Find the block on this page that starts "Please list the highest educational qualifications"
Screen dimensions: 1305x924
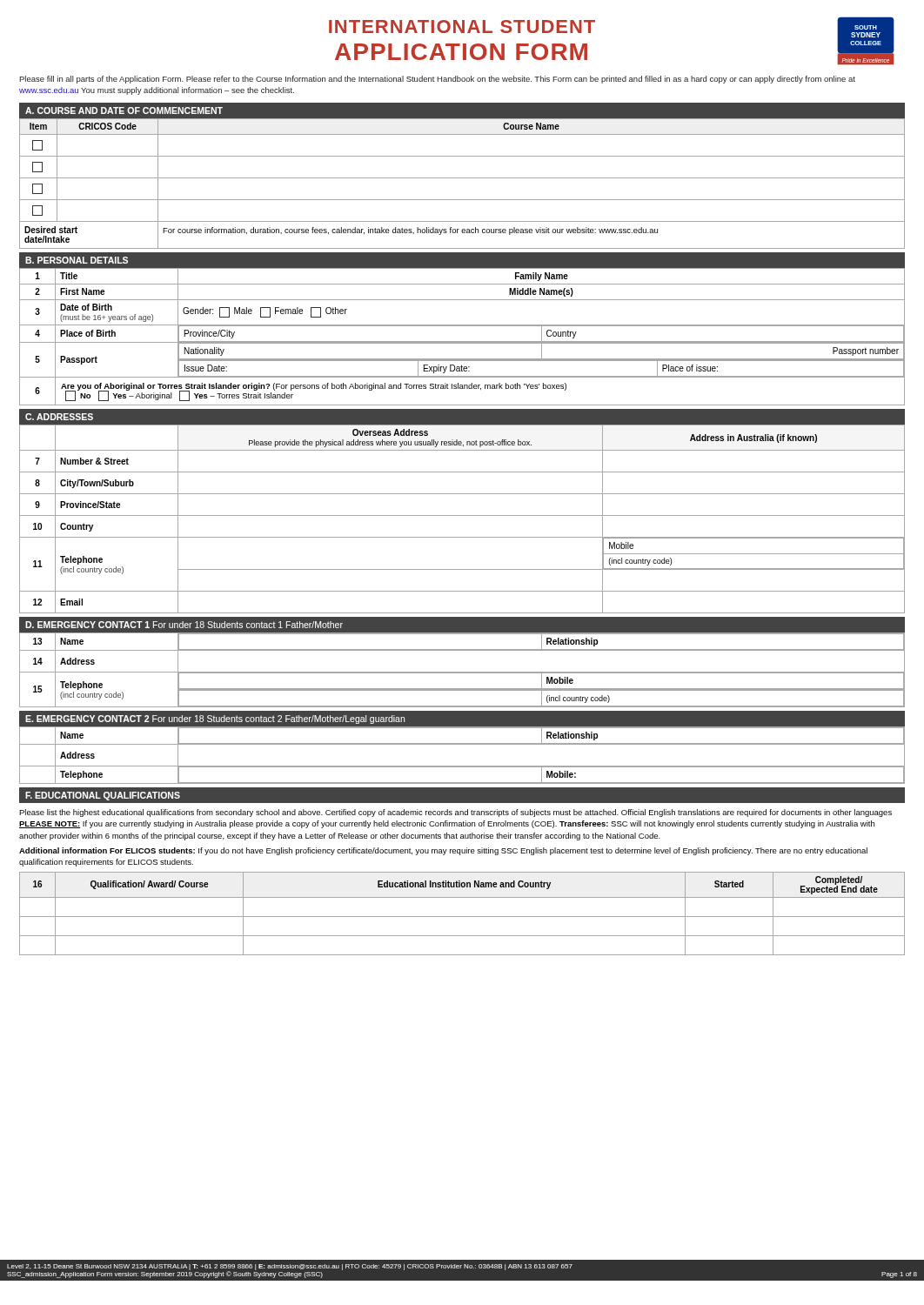pyautogui.click(x=456, y=824)
